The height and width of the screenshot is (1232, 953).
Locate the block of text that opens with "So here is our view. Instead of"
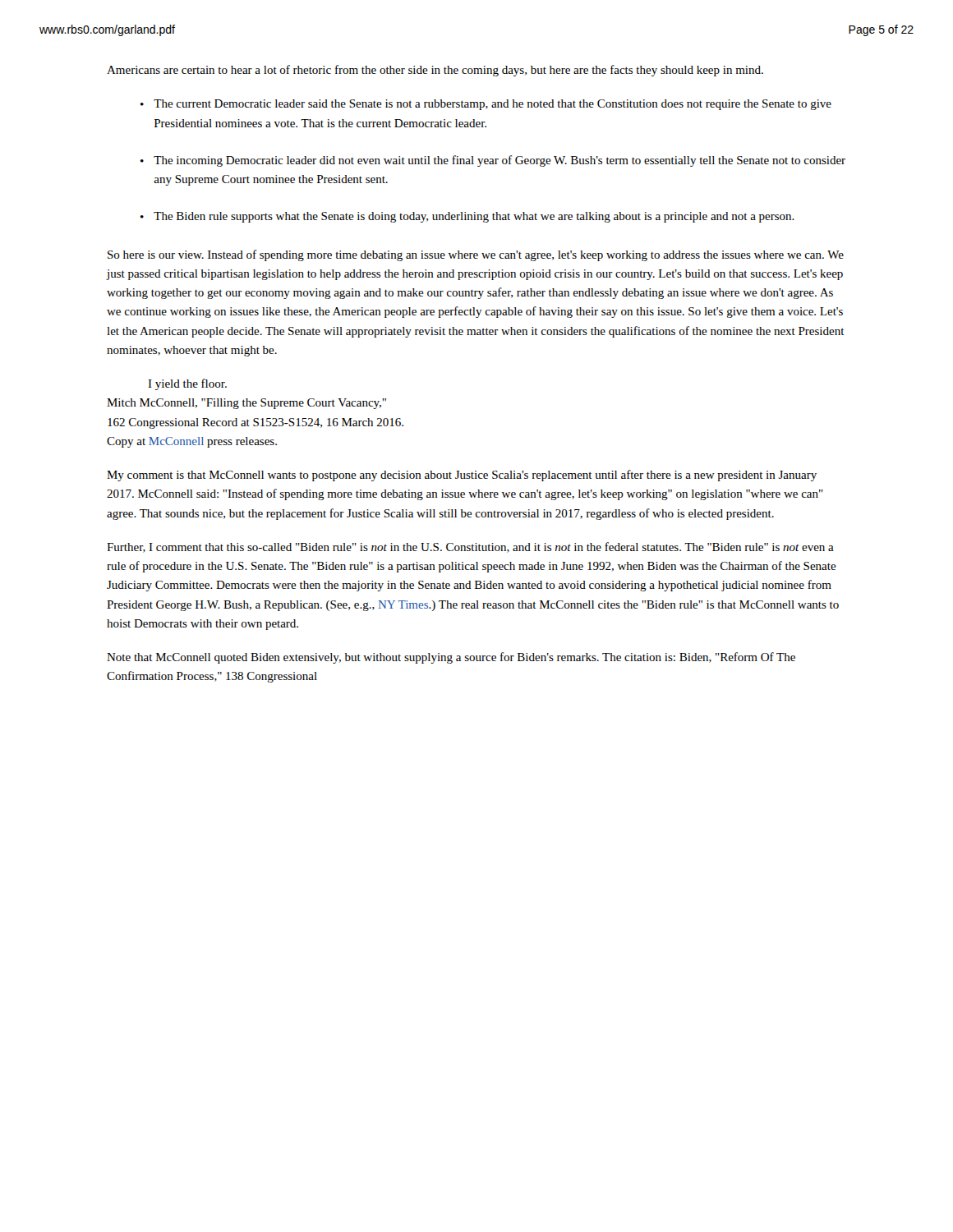475,302
